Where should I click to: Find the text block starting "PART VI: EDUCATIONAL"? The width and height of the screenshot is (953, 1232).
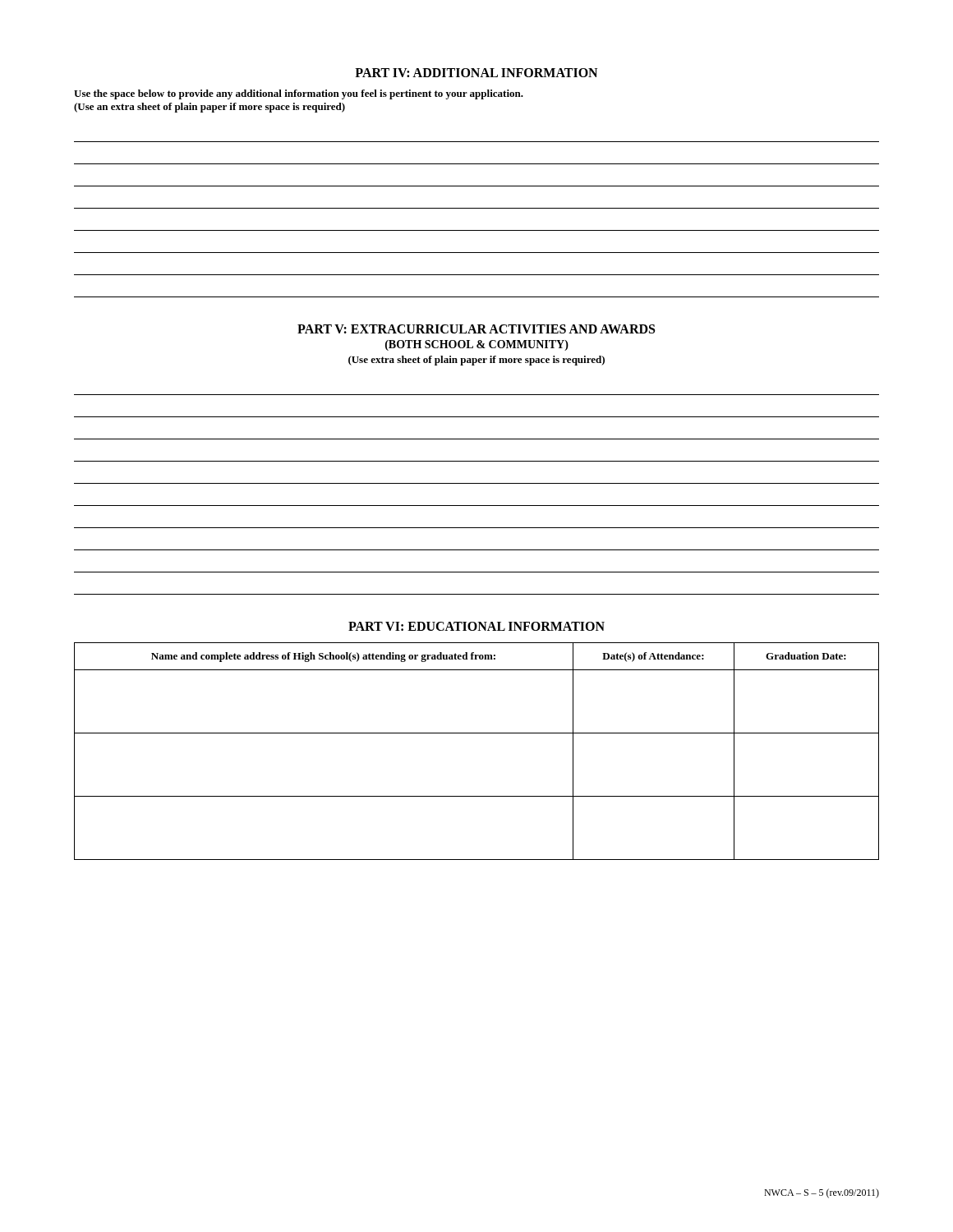pyautogui.click(x=476, y=626)
